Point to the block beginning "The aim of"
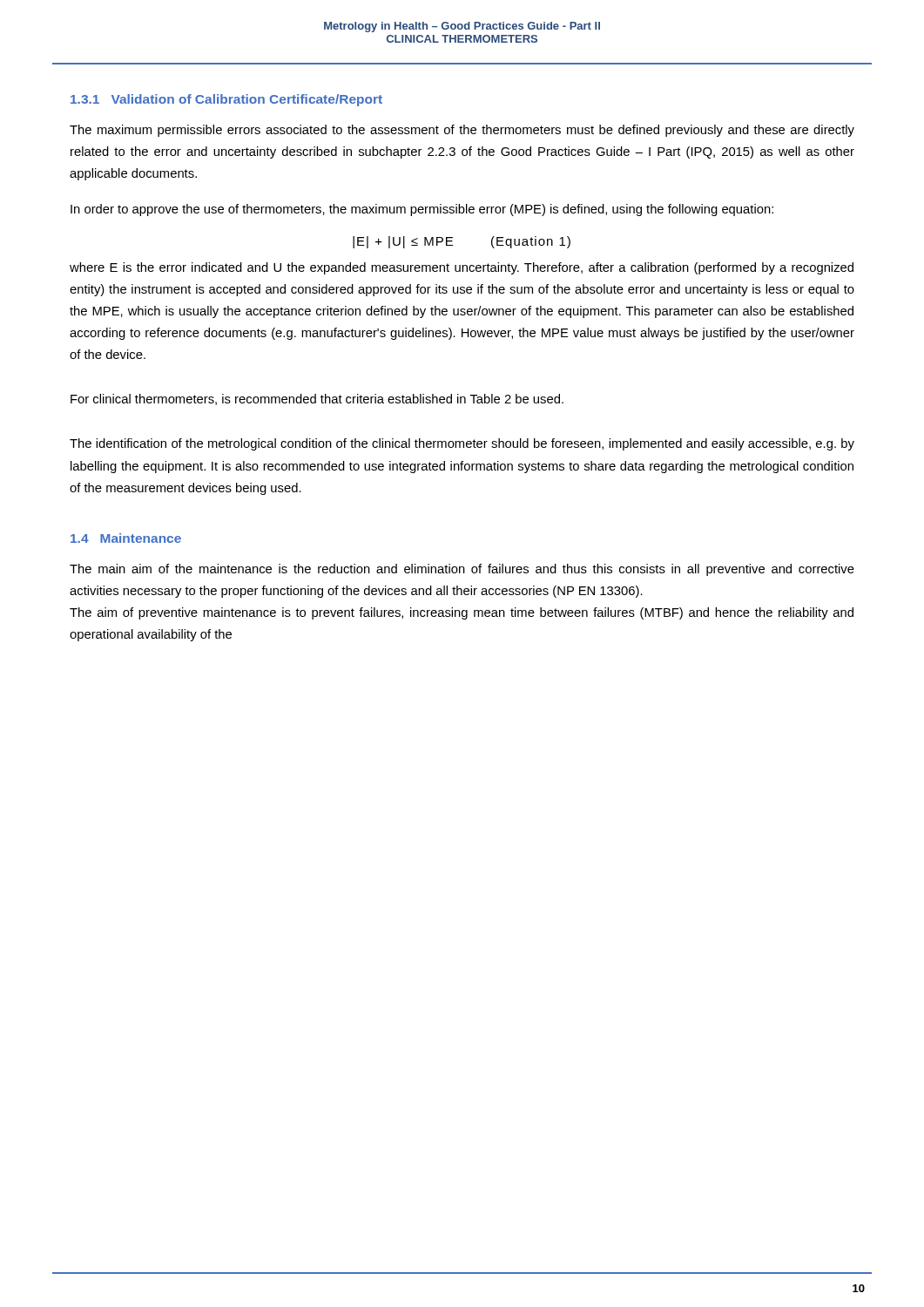924x1307 pixels. click(462, 624)
